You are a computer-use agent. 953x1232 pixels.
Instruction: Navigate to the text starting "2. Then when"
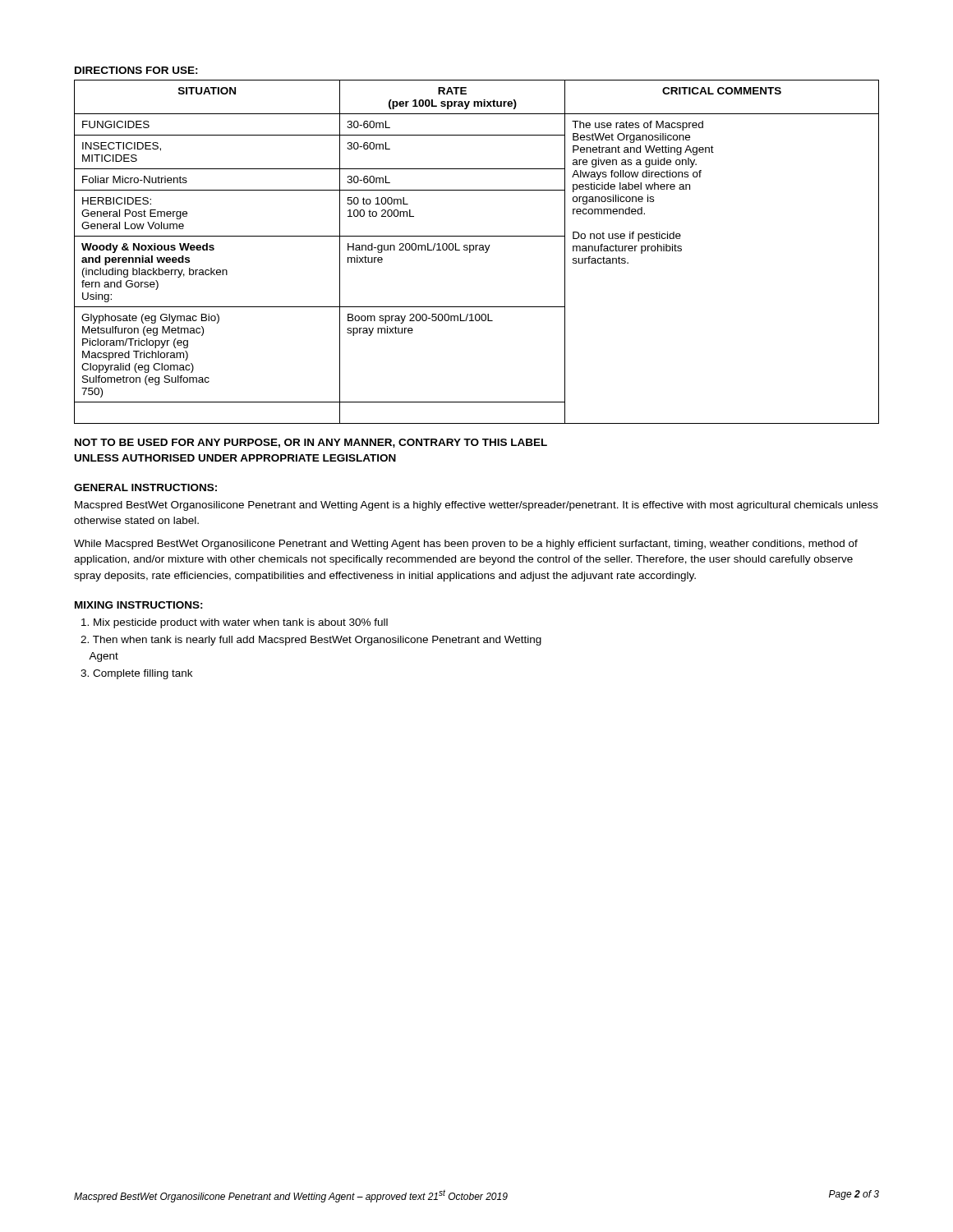pyautogui.click(x=311, y=648)
